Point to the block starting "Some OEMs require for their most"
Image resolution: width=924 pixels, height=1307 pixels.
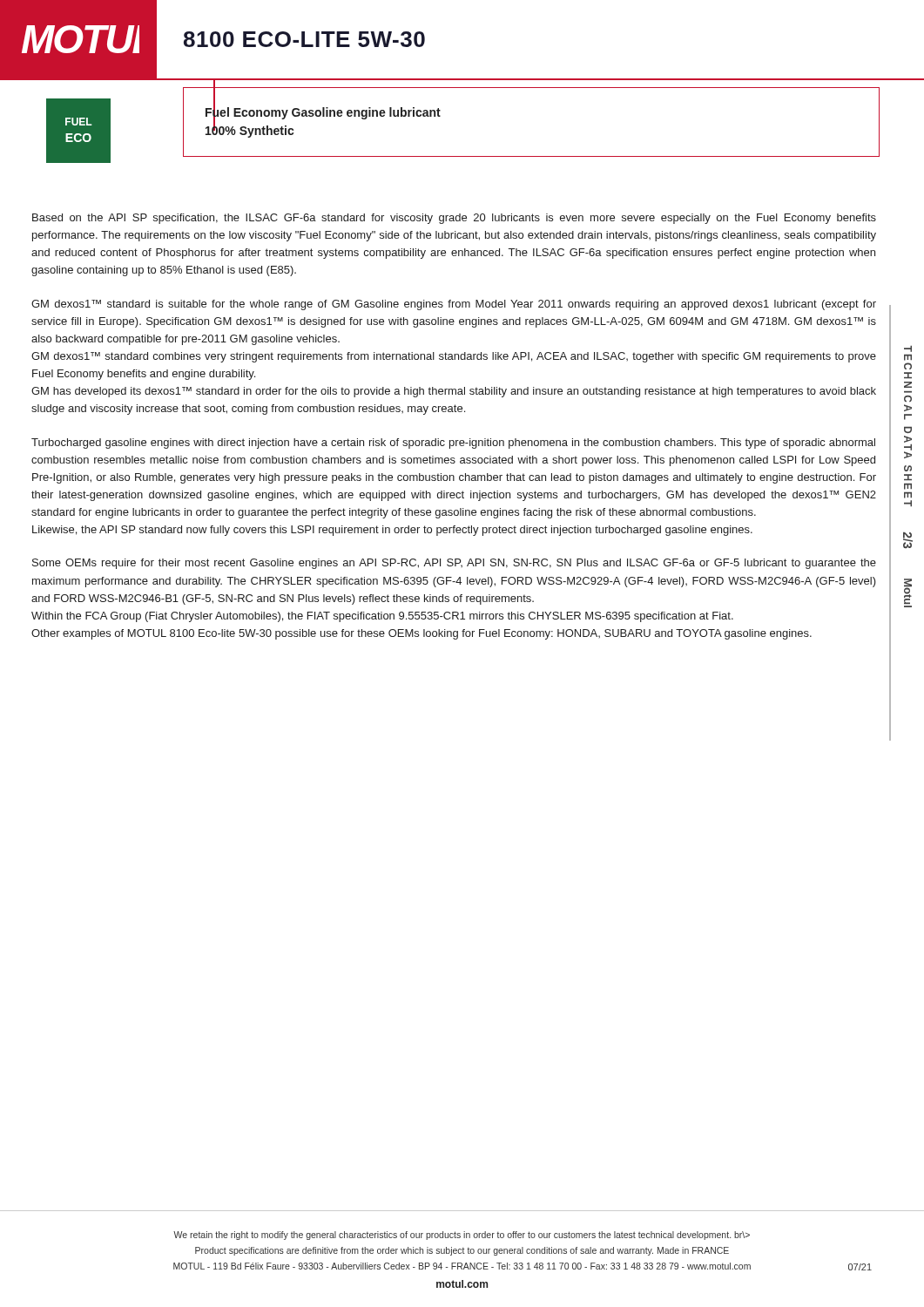pyautogui.click(x=454, y=598)
